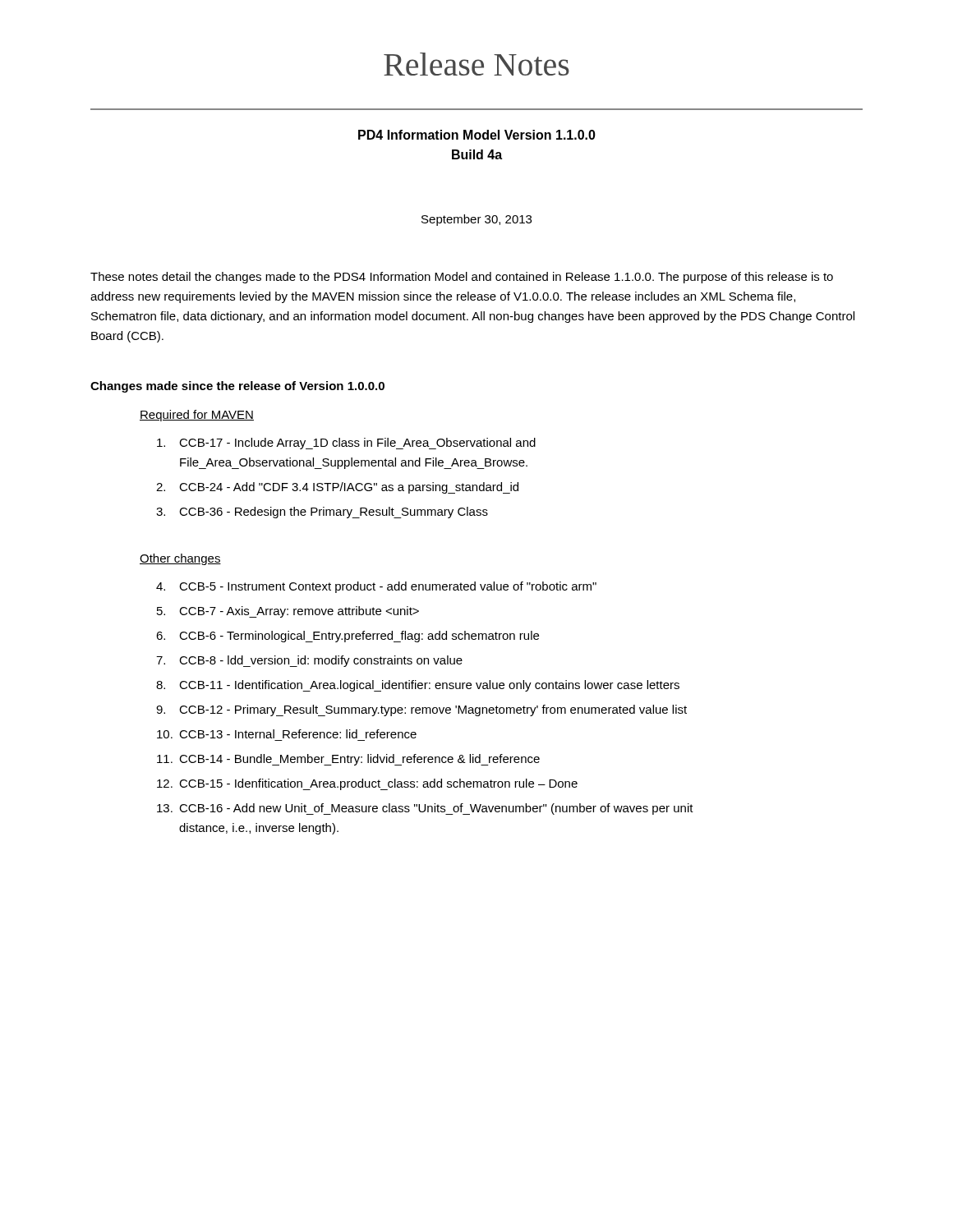Select the section header containing "Build 4a"
953x1232 pixels.
[x=476, y=155]
